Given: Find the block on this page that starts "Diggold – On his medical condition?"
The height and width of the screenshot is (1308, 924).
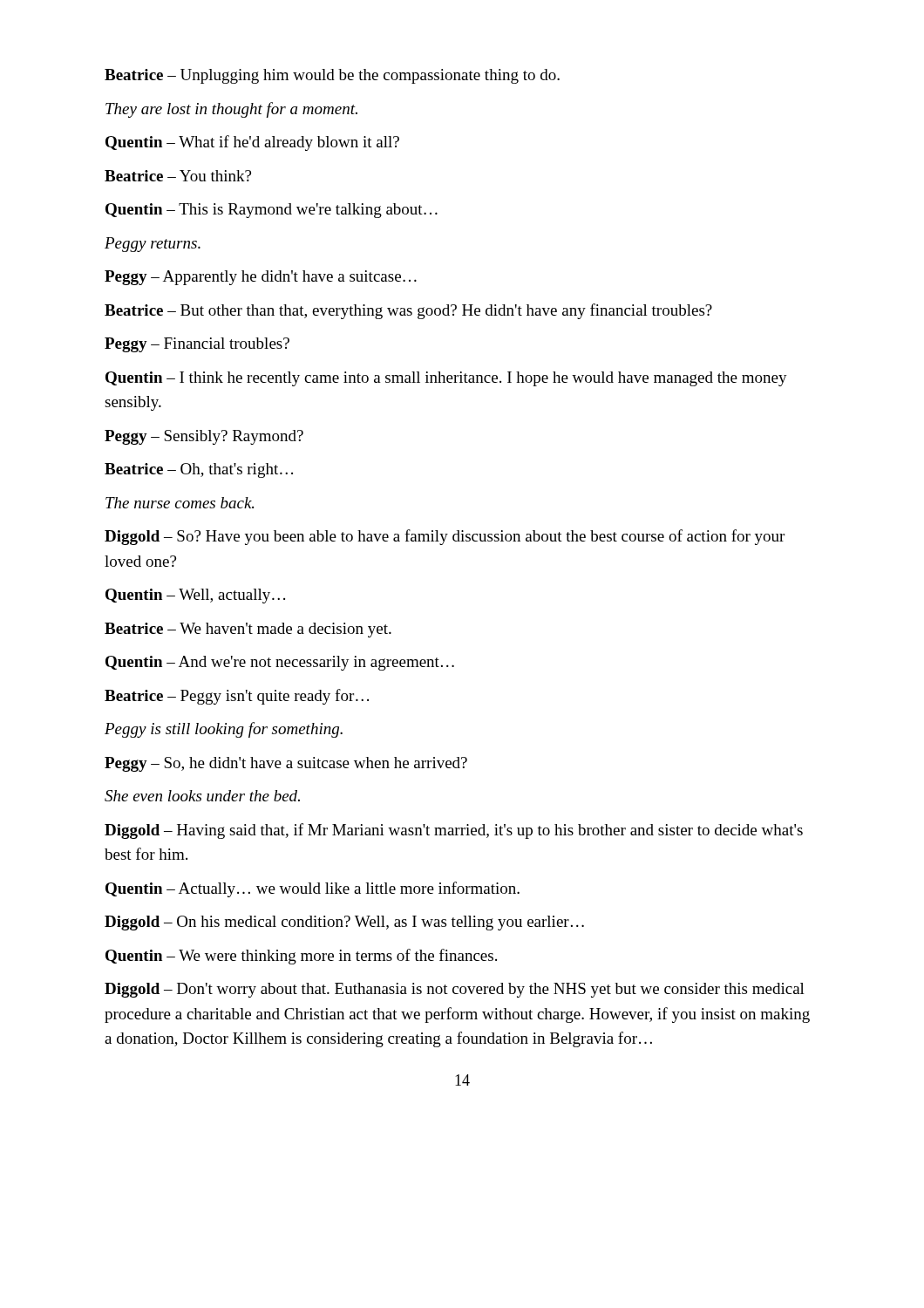Looking at the screenshot, I should pyautogui.click(x=345, y=921).
